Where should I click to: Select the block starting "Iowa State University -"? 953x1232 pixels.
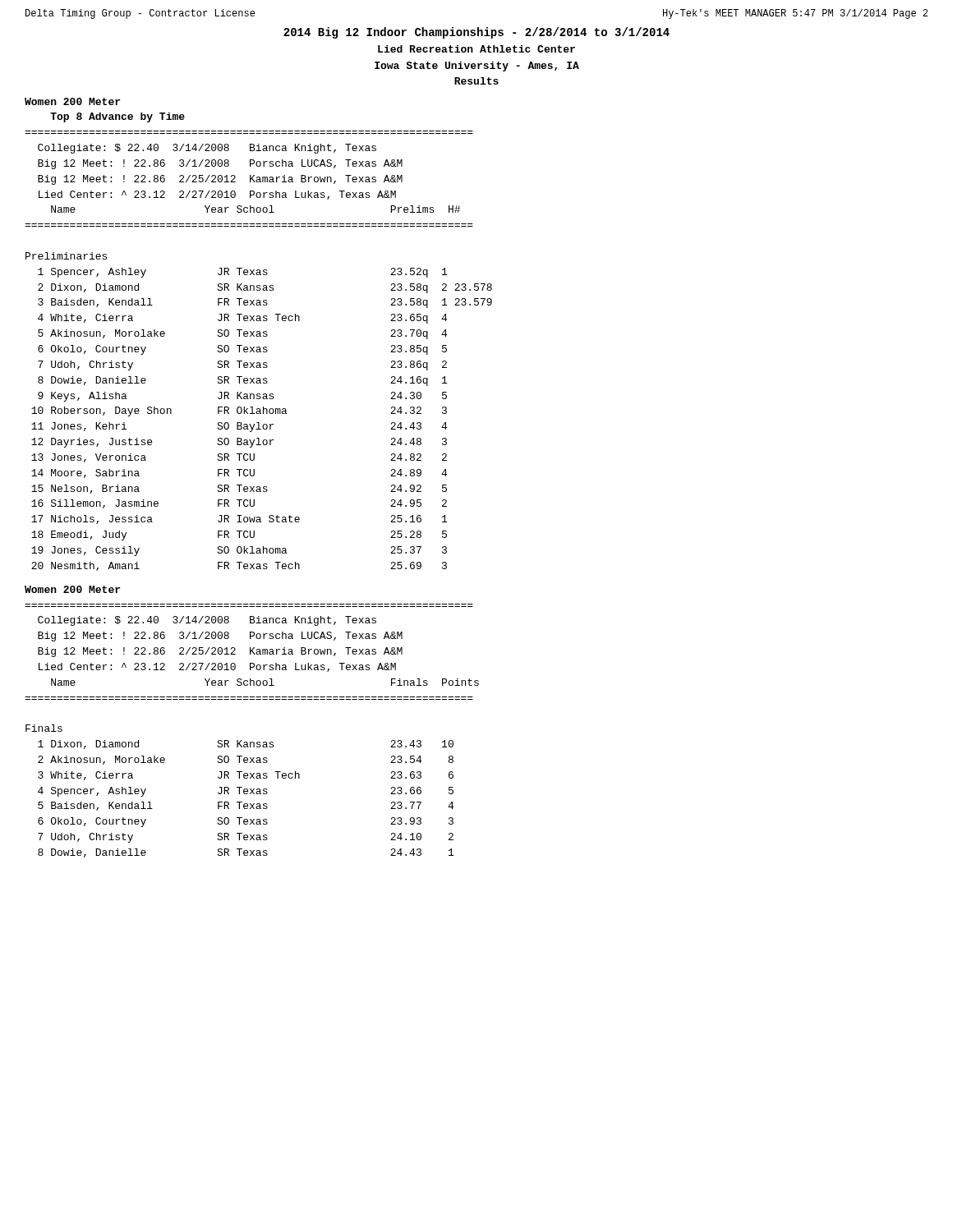(476, 66)
